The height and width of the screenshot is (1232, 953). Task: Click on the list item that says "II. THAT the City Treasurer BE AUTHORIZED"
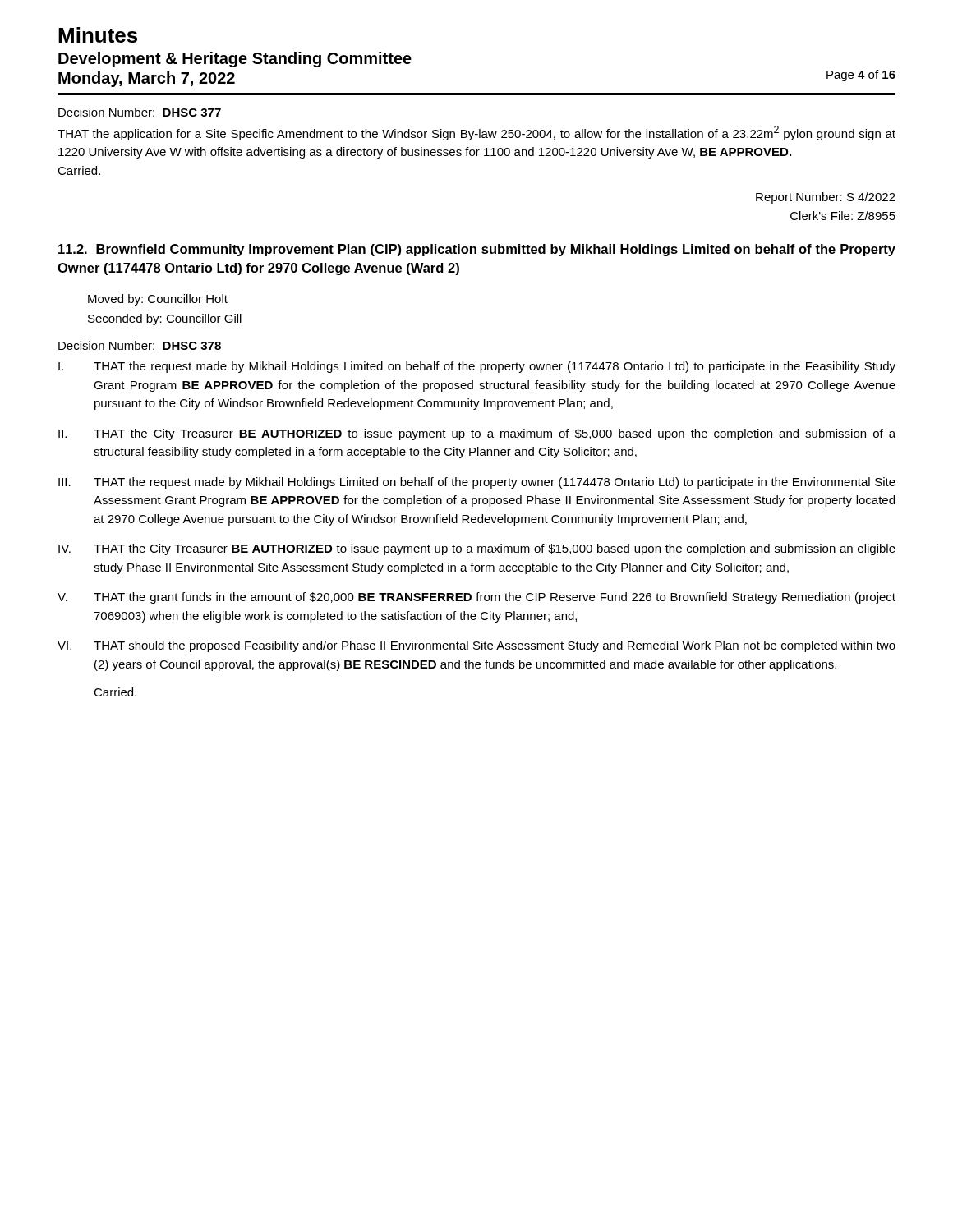(476, 443)
